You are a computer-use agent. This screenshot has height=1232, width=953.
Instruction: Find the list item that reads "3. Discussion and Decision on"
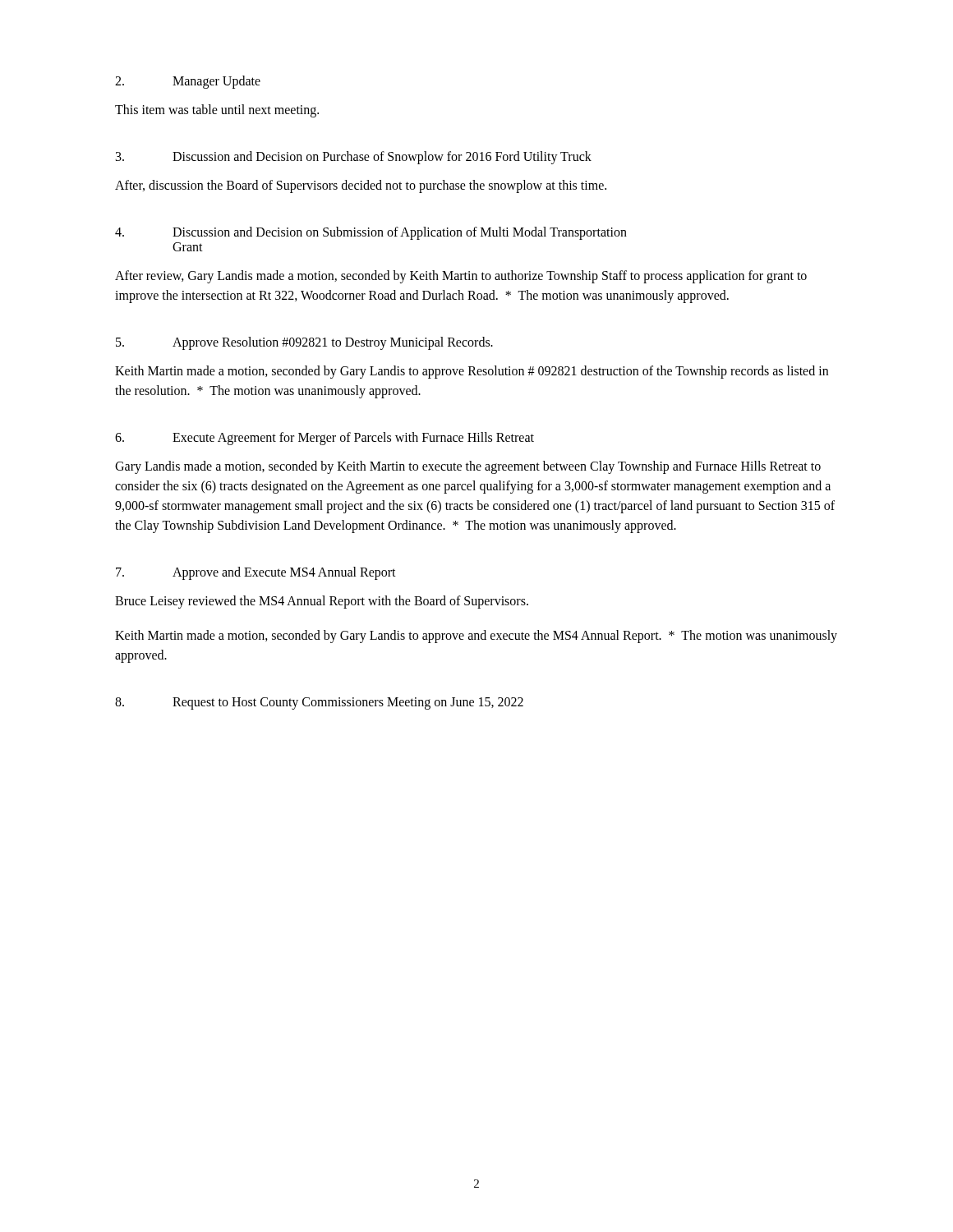[353, 157]
